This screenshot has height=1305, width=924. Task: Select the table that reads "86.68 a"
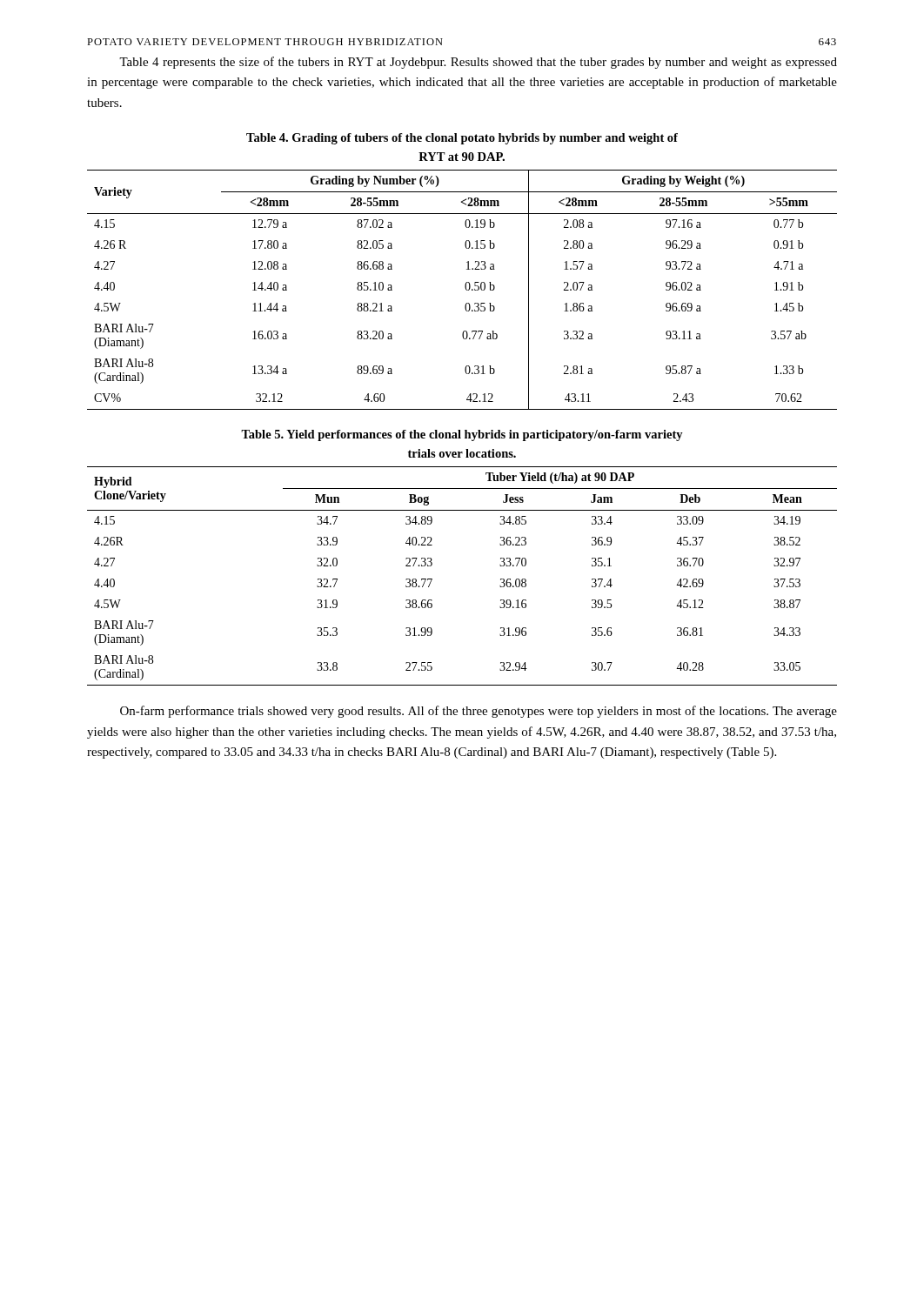pos(462,290)
